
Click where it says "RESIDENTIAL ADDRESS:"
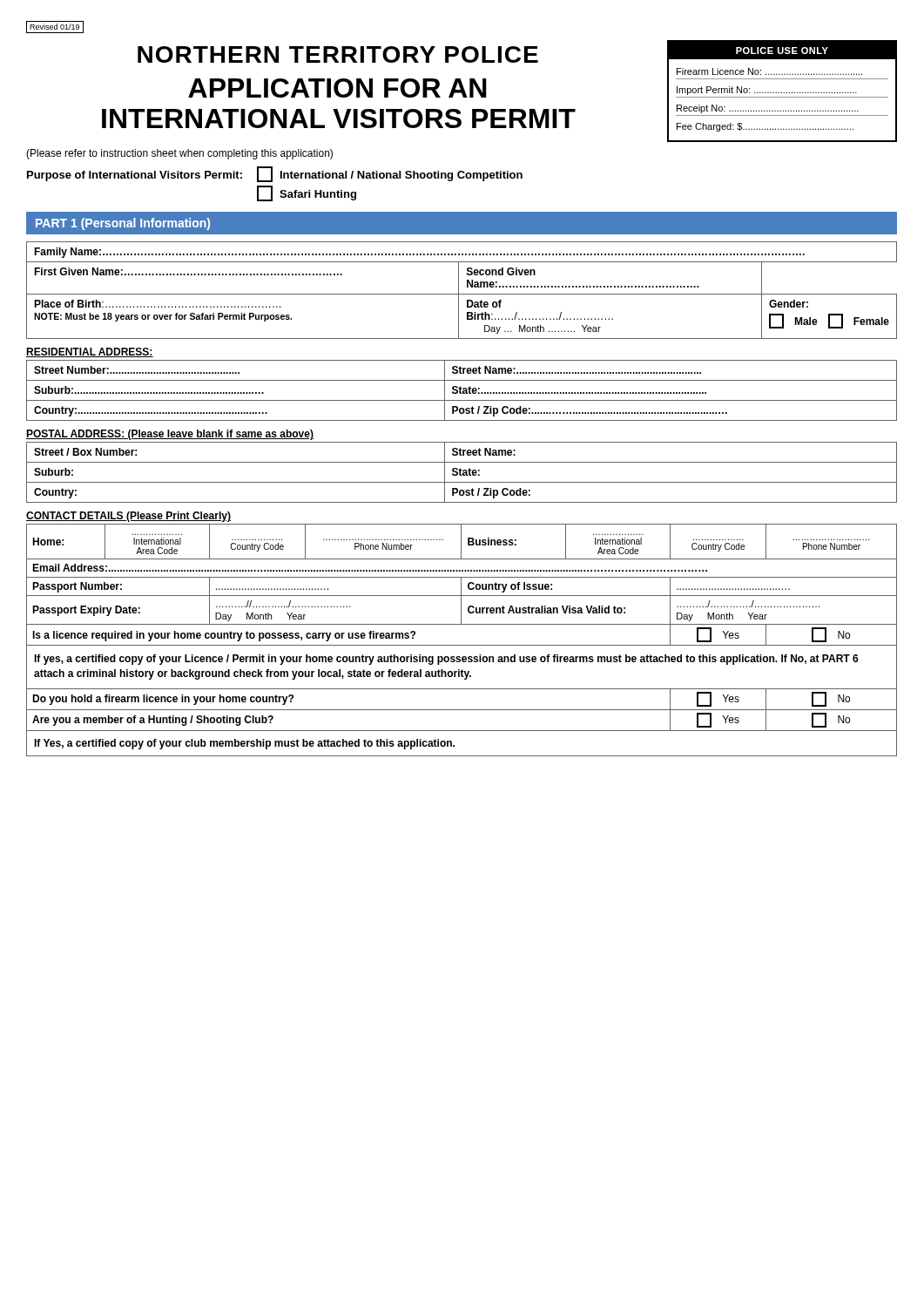(x=89, y=352)
